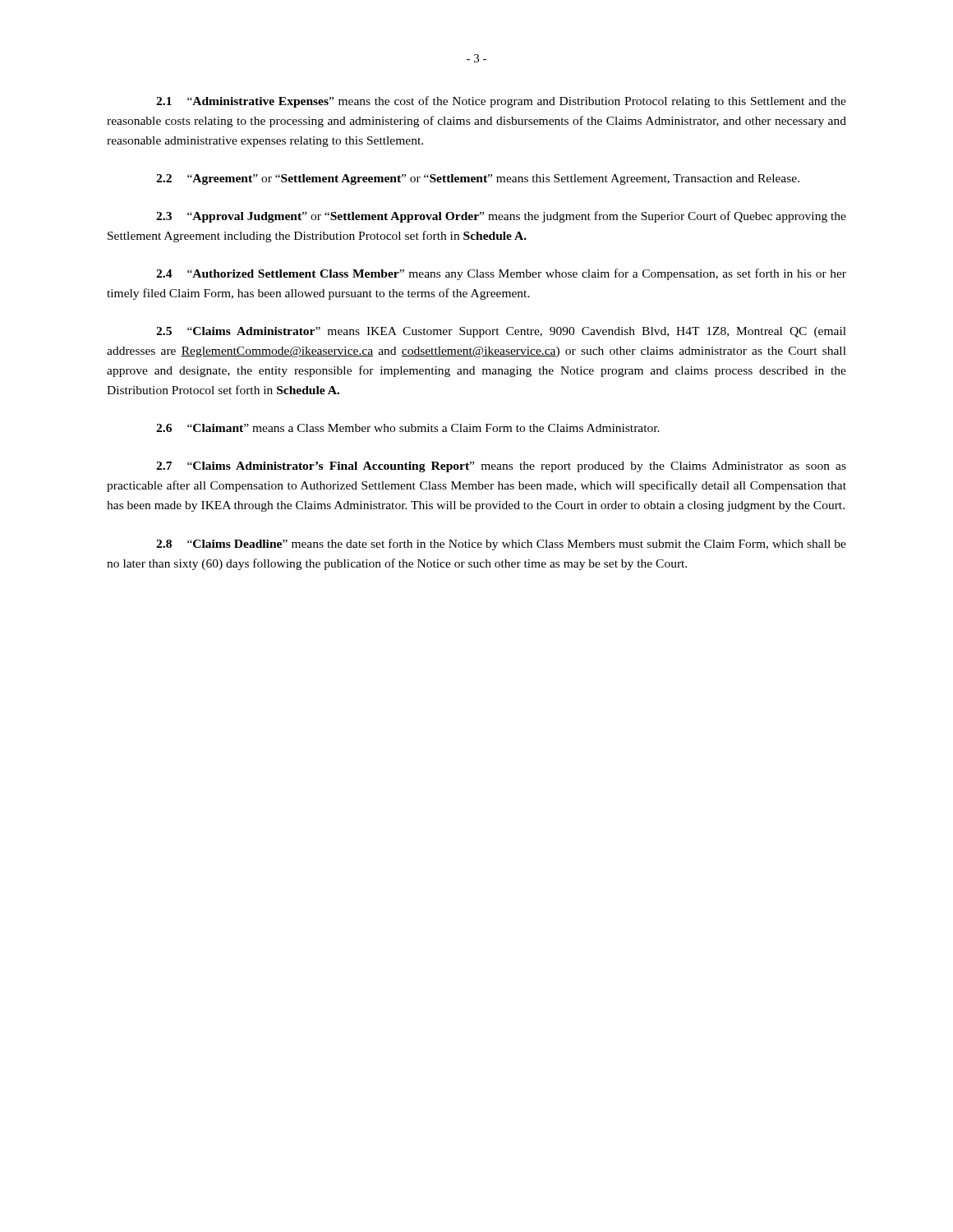This screenshot has height=1232, width=953.
Task: Locate the list item with the text "2.3“Approval Judgment” or"
Action: tap(476, 226)
